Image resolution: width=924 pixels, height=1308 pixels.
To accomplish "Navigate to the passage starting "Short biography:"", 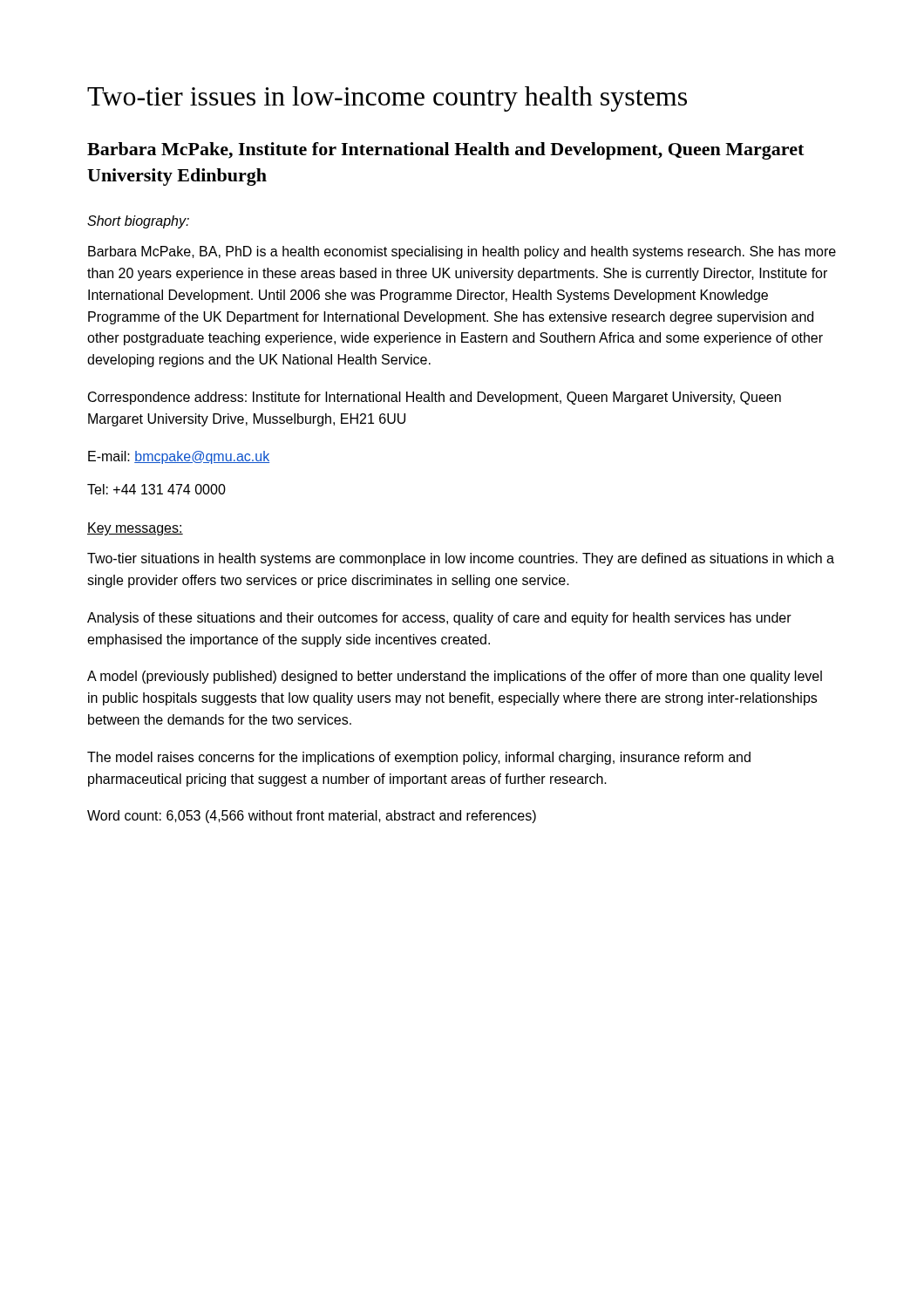I will 138,222.
